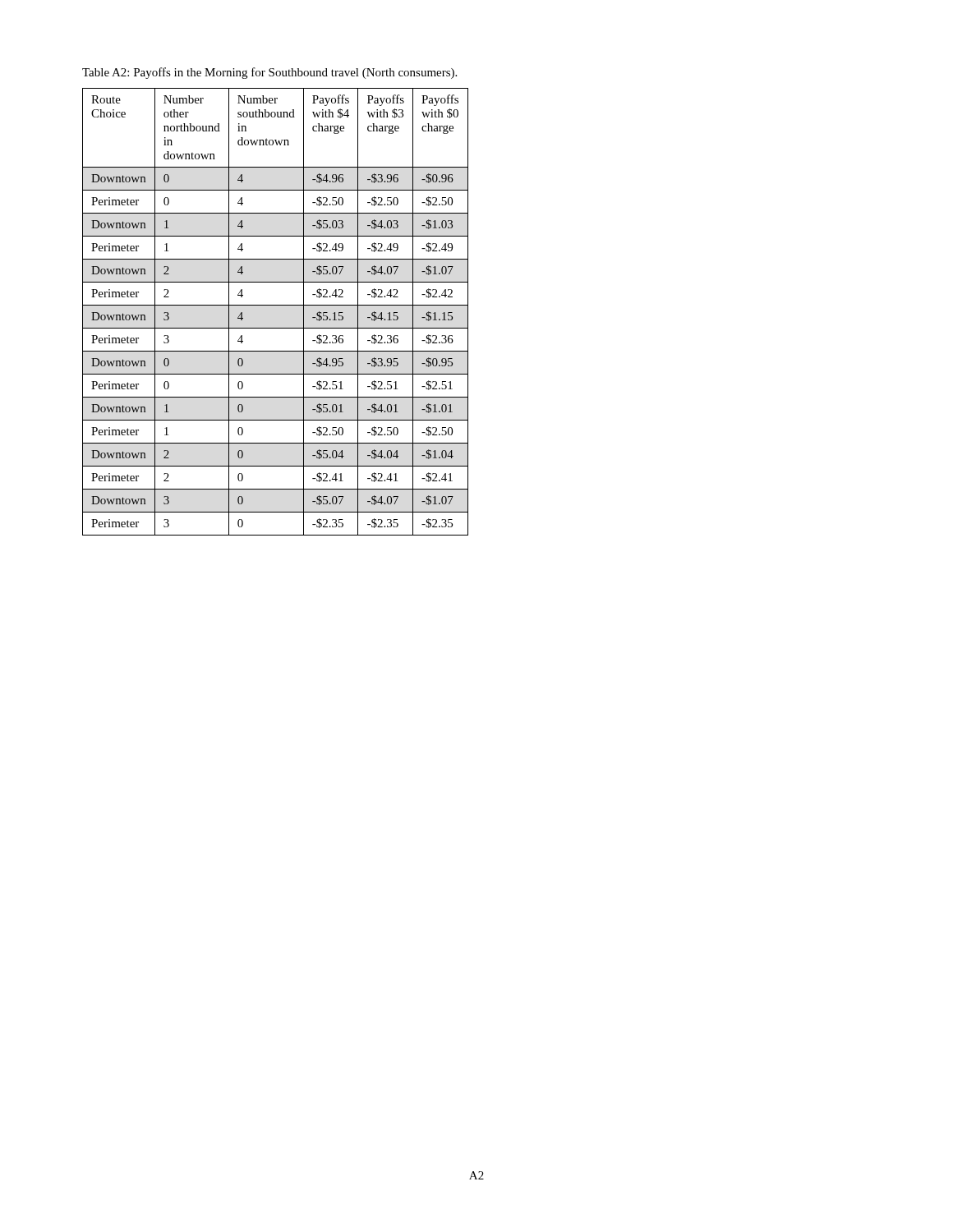Navigate to the passage starting "Table A2: Payoffs in the Morning for"
Screen dimensions: 1232x953
(x=270, y=72)
